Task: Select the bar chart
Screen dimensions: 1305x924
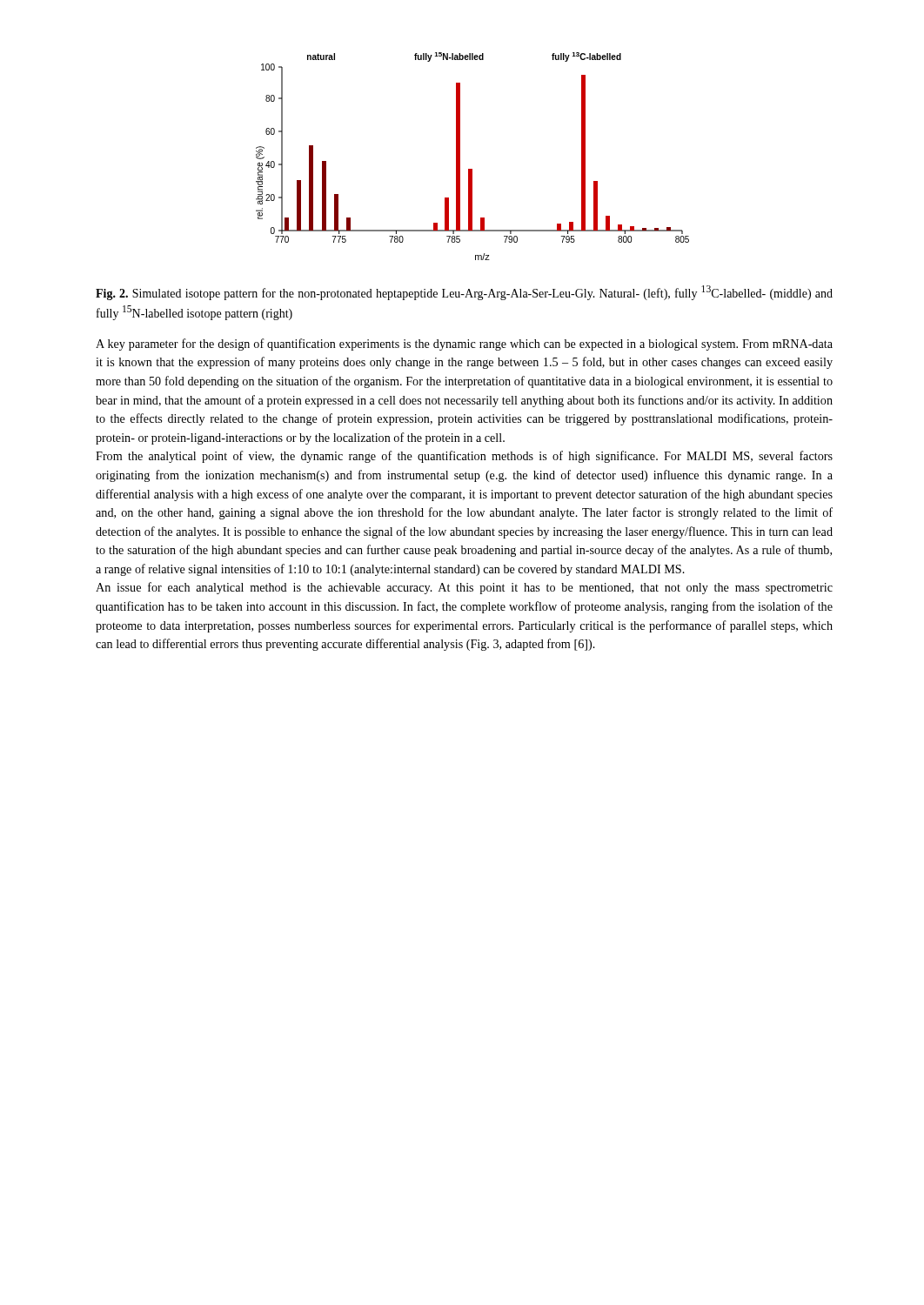Action: coord(464,161)
